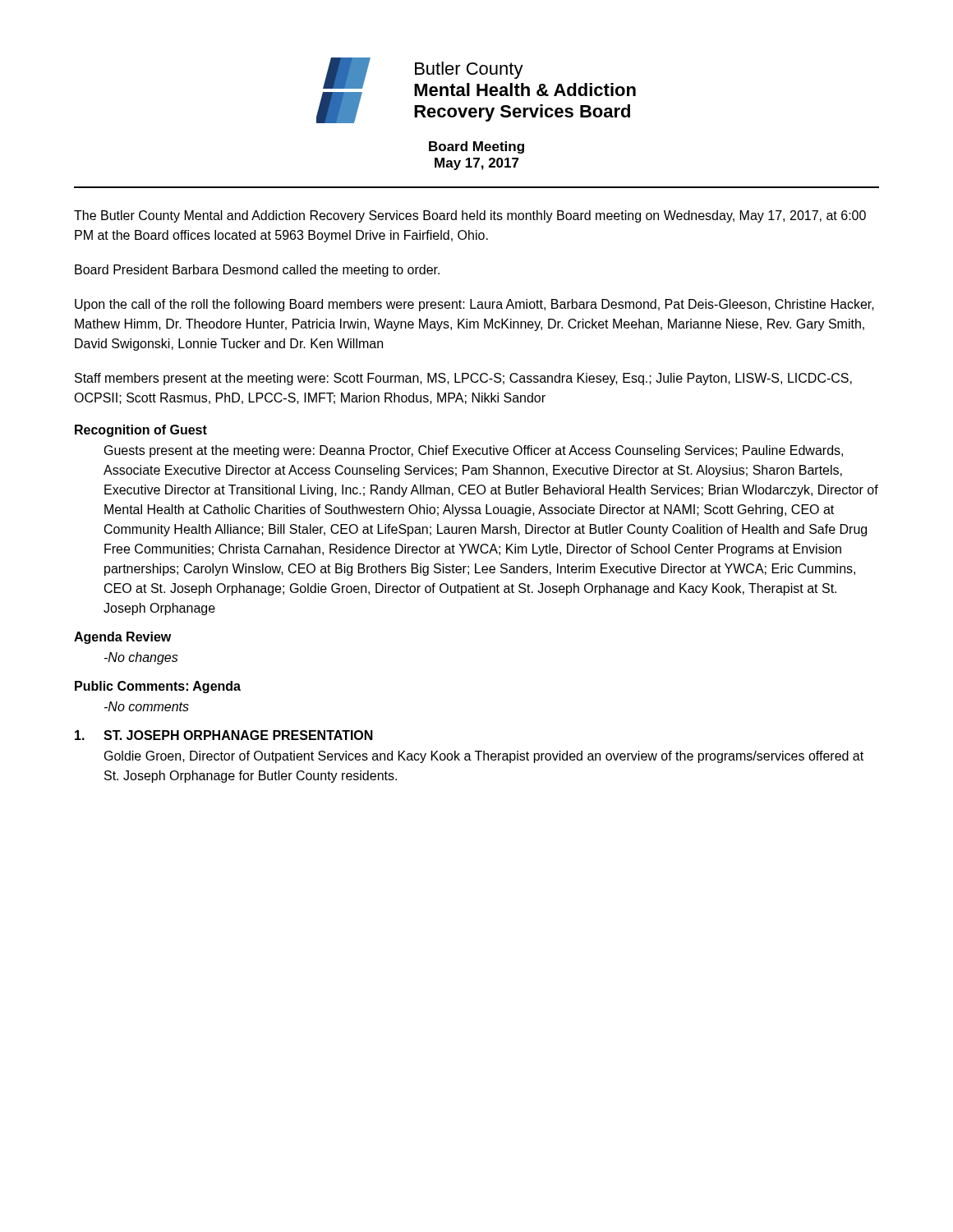Point to "No changes"

pos(141,657)
